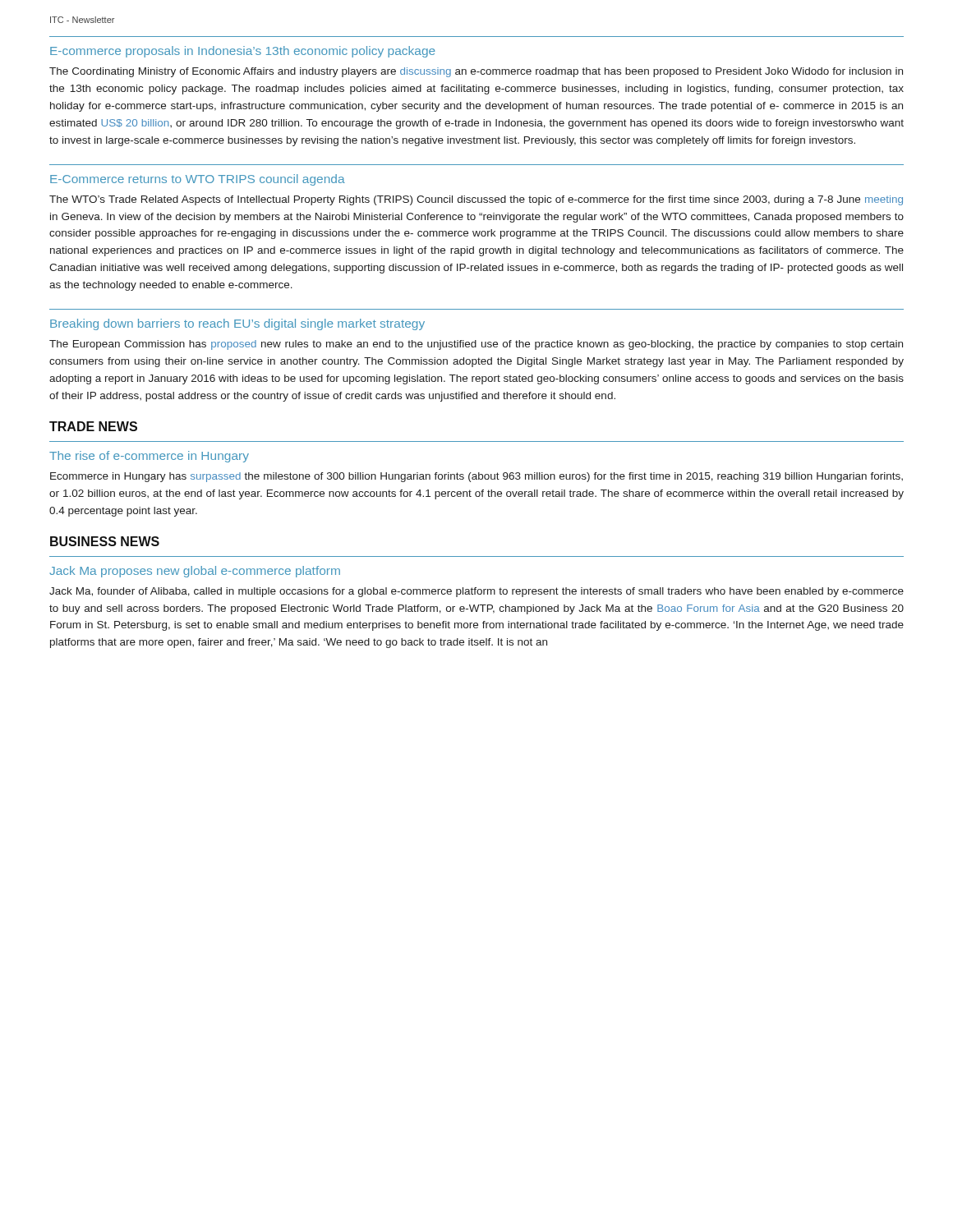This screenshot has height=1232, width=953.
Task: Select the section header containing "Breaking down barriers to reach EU’s digital single"
Action: pyautogui.click(x=476, y=320)
